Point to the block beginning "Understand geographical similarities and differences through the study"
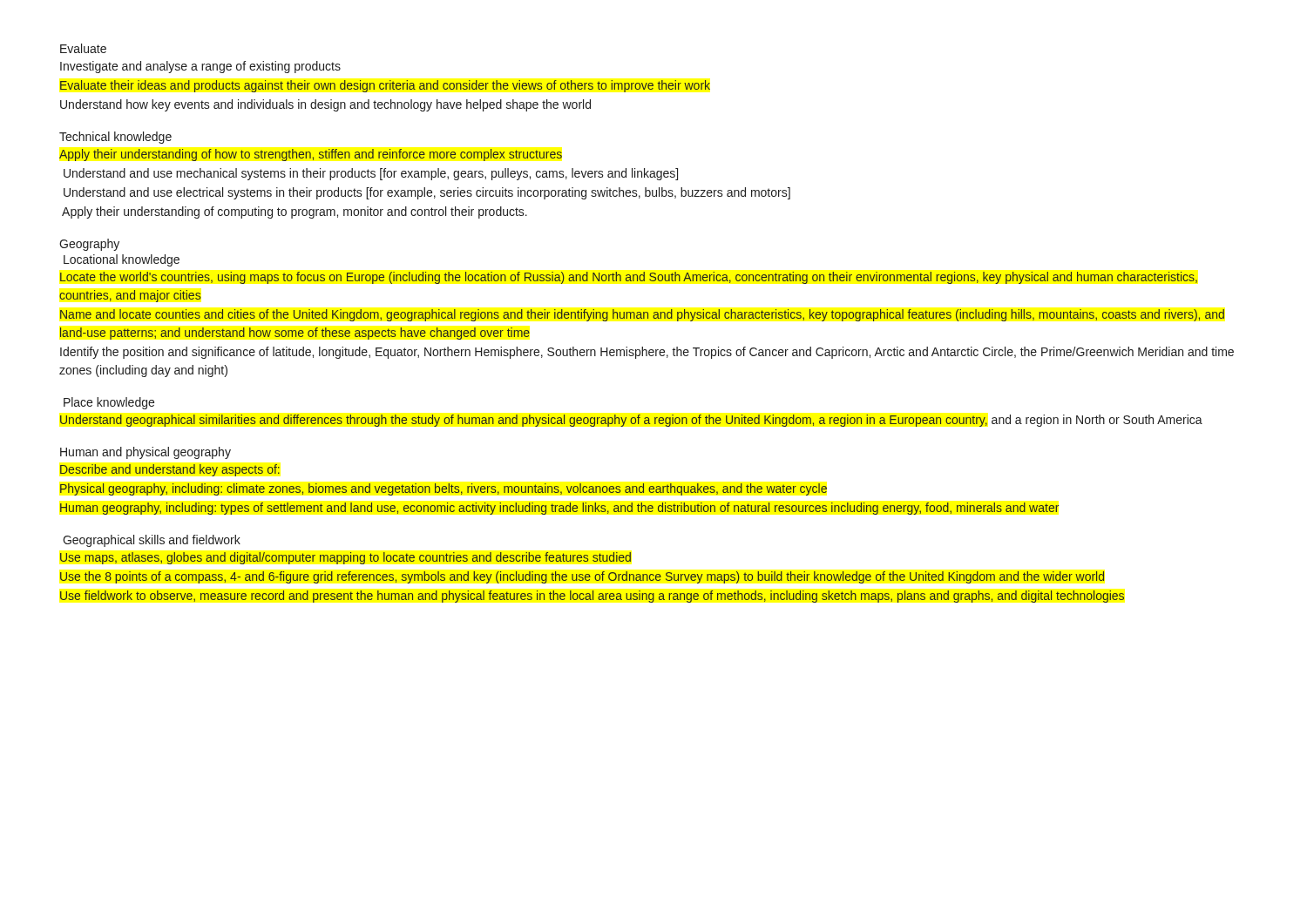 coord(631,420)
